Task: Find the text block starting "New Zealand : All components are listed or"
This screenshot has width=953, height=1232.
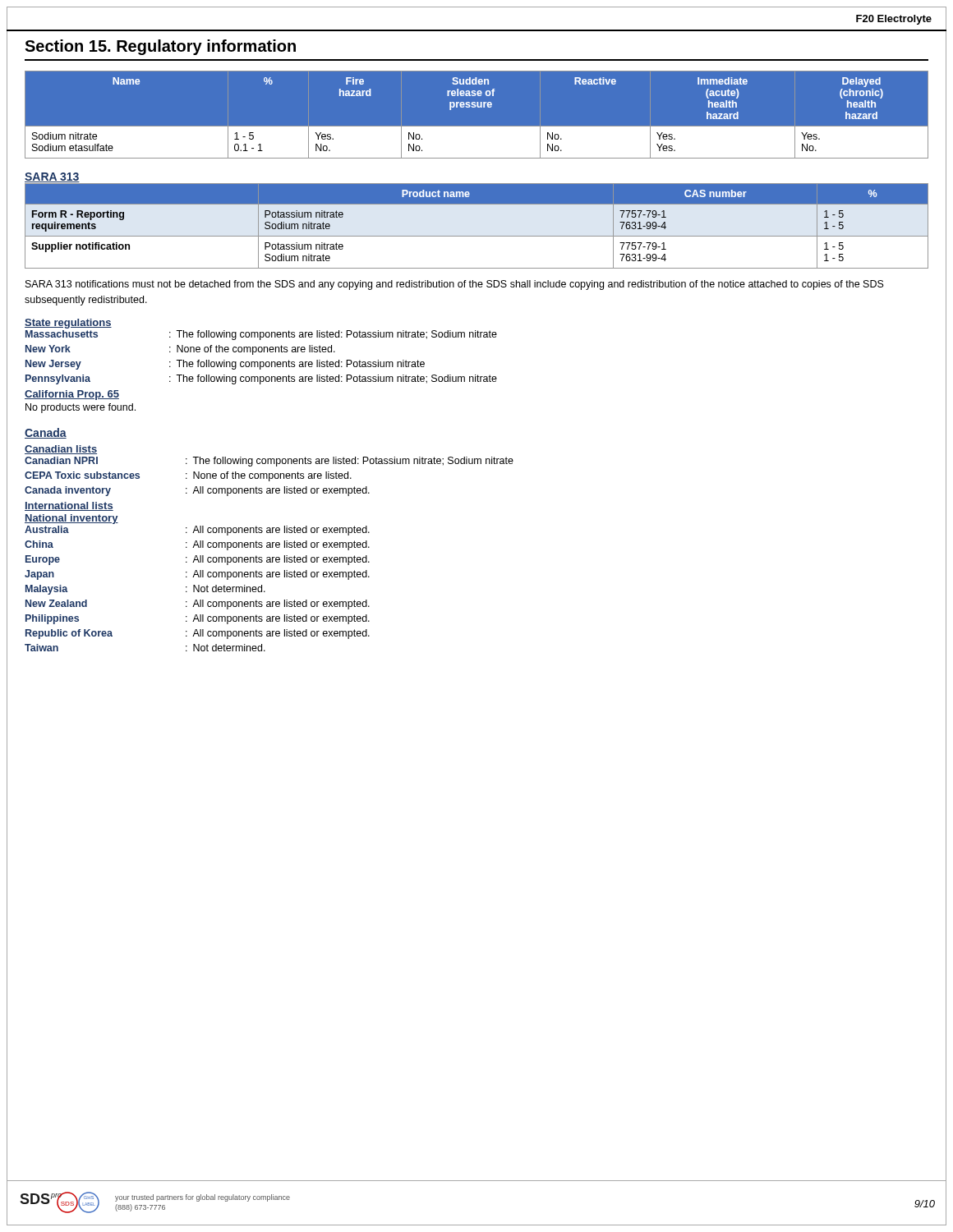Action: (198, 605)
